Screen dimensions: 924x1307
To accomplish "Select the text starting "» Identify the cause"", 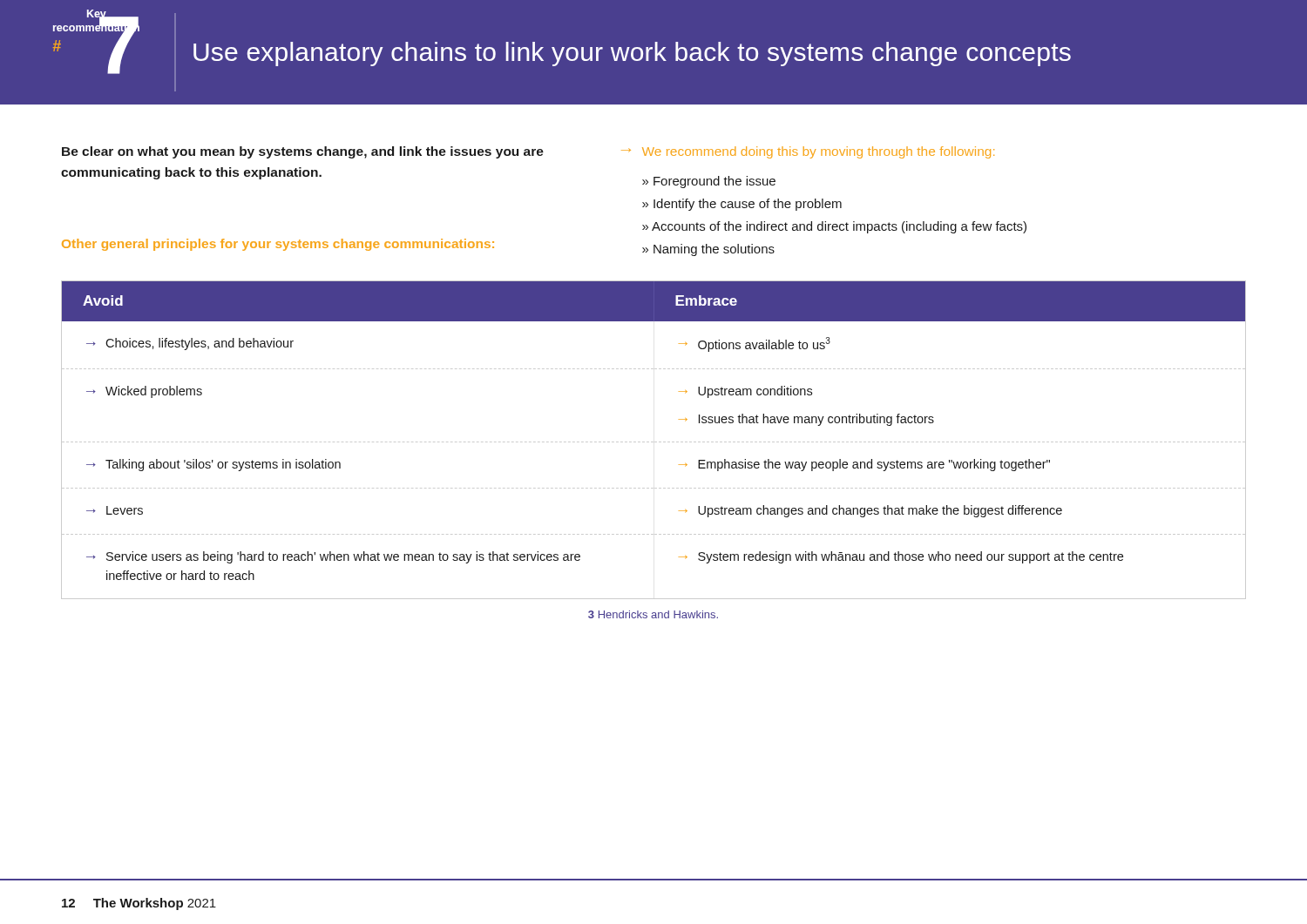I will pos(742,204).
